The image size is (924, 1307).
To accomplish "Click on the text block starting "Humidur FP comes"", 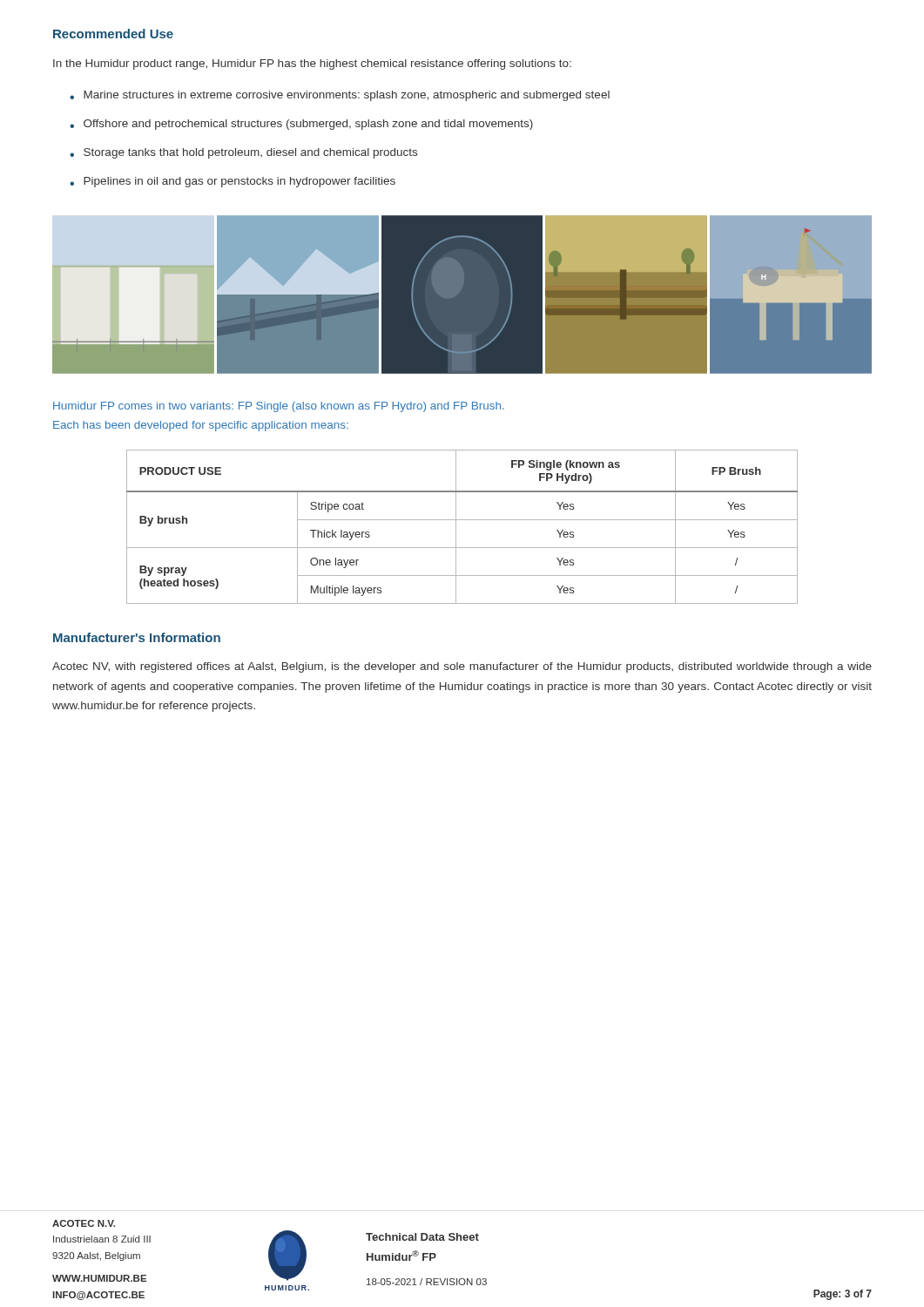I will 279,415.
